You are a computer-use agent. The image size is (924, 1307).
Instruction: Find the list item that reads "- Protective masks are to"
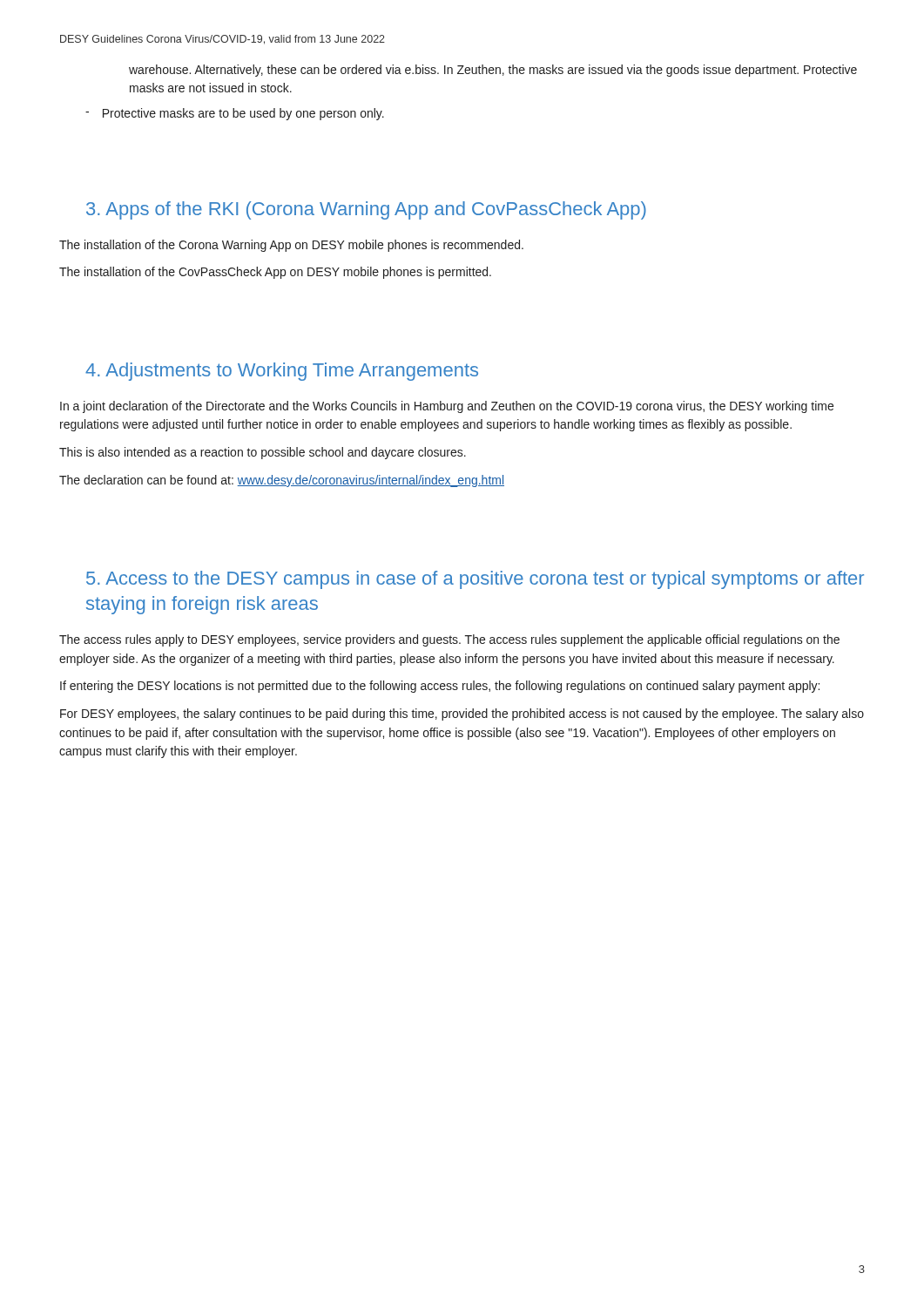point(235,114)
